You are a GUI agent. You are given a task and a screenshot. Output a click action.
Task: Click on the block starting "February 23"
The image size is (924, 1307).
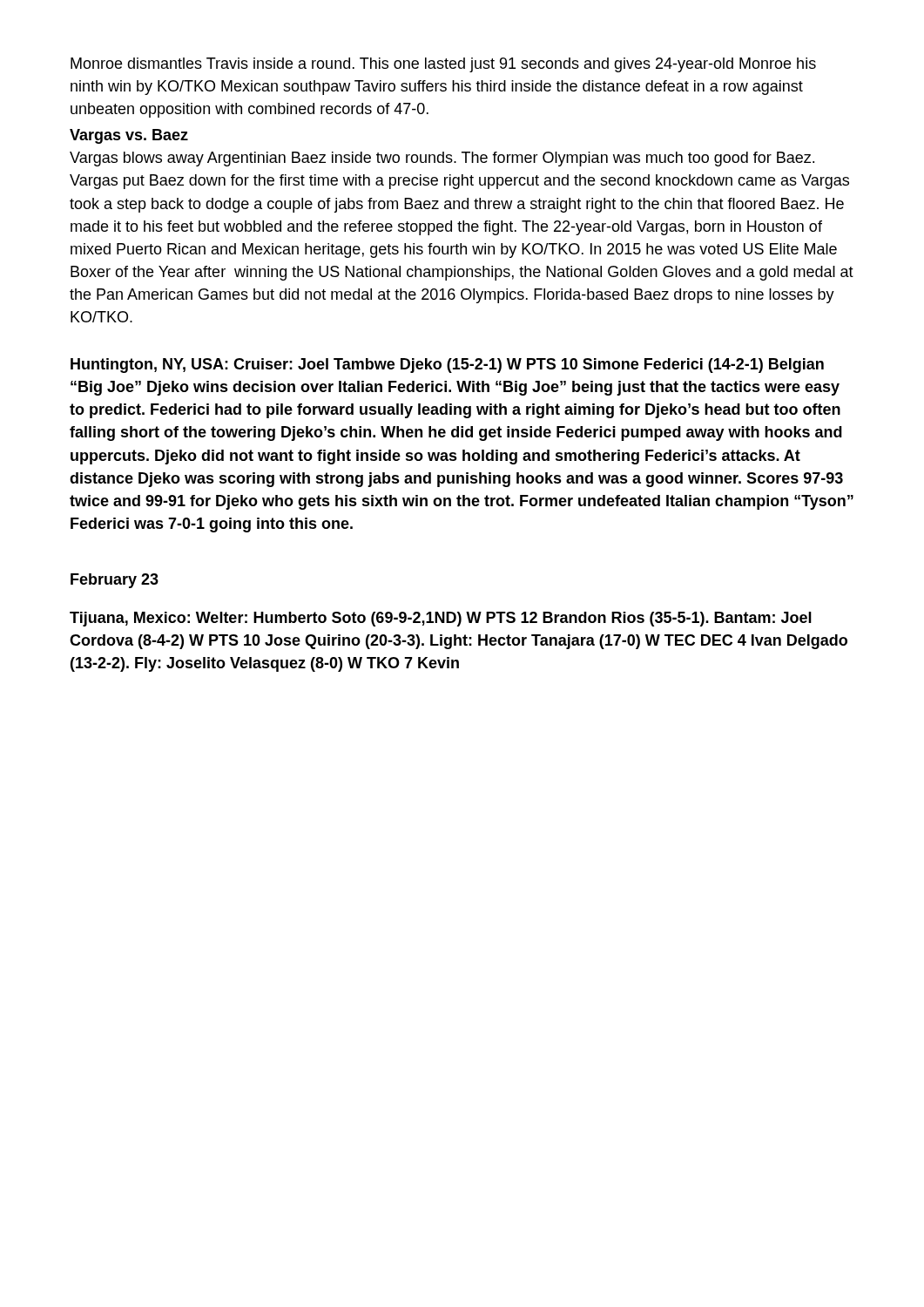coord(114,579)
